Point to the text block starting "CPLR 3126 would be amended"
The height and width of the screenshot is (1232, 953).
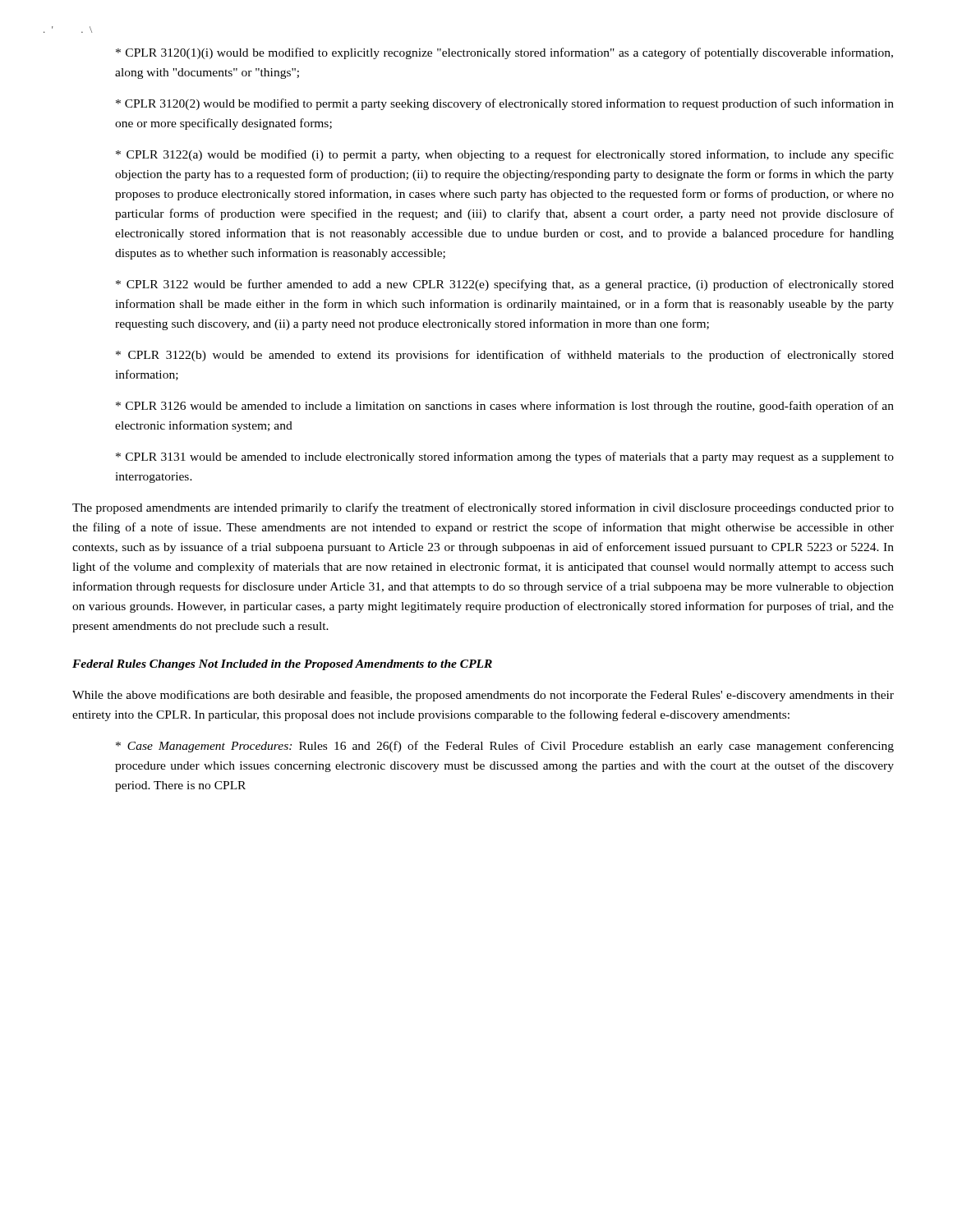(504, 415)
